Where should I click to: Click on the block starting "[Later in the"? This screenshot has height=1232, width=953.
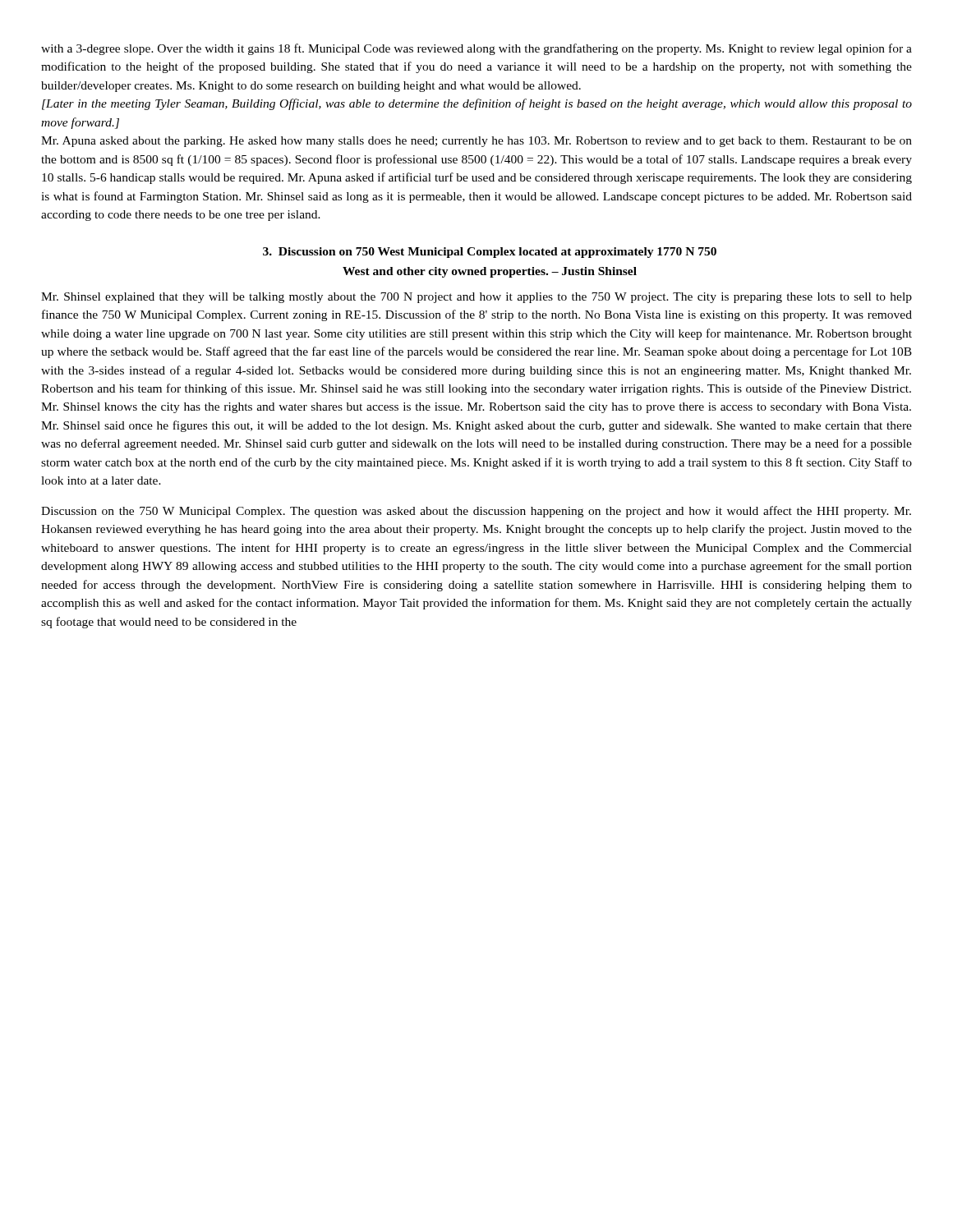click(x=476, y=113)
